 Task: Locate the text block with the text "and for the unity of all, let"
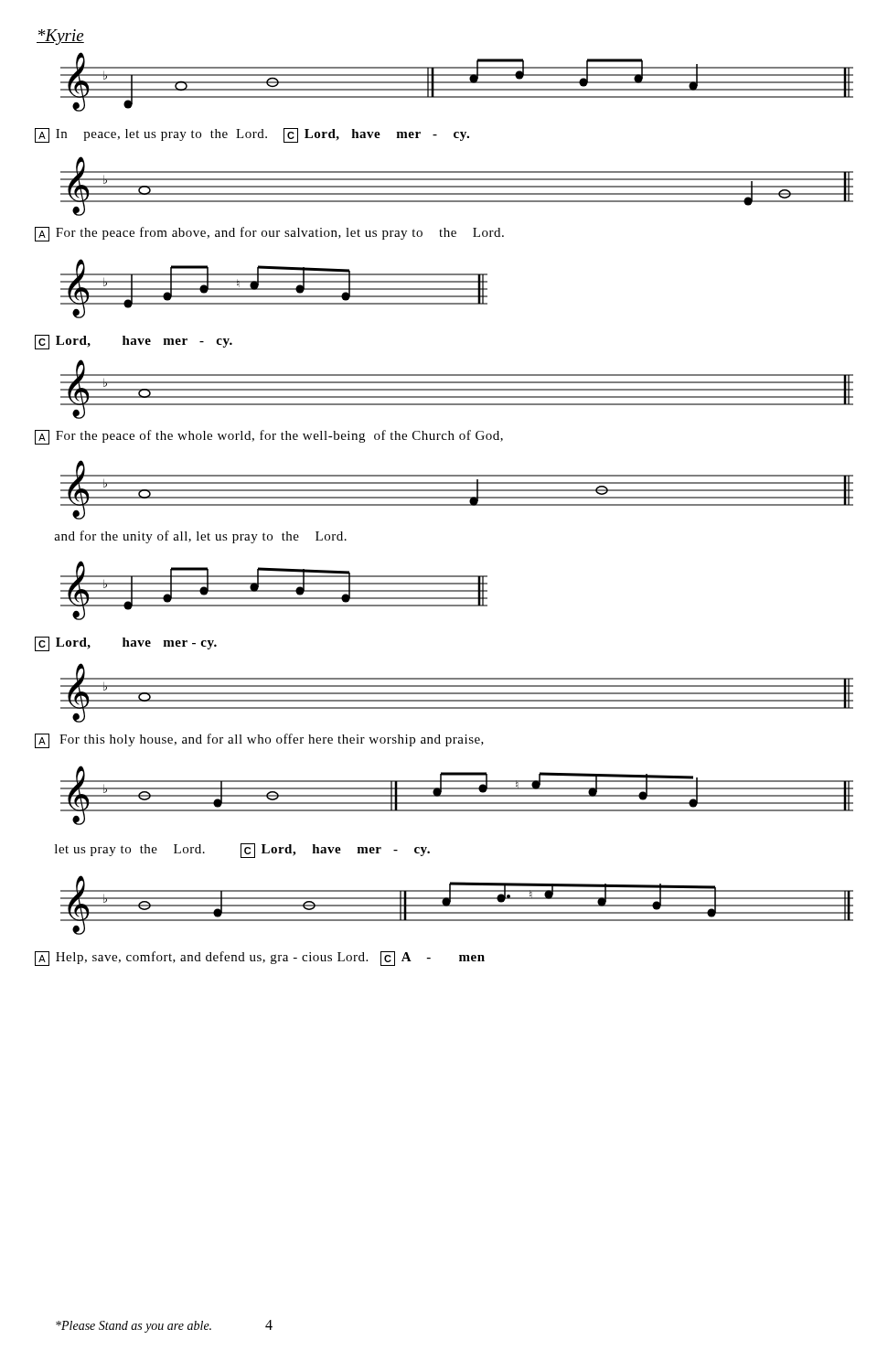coord(191,536)
